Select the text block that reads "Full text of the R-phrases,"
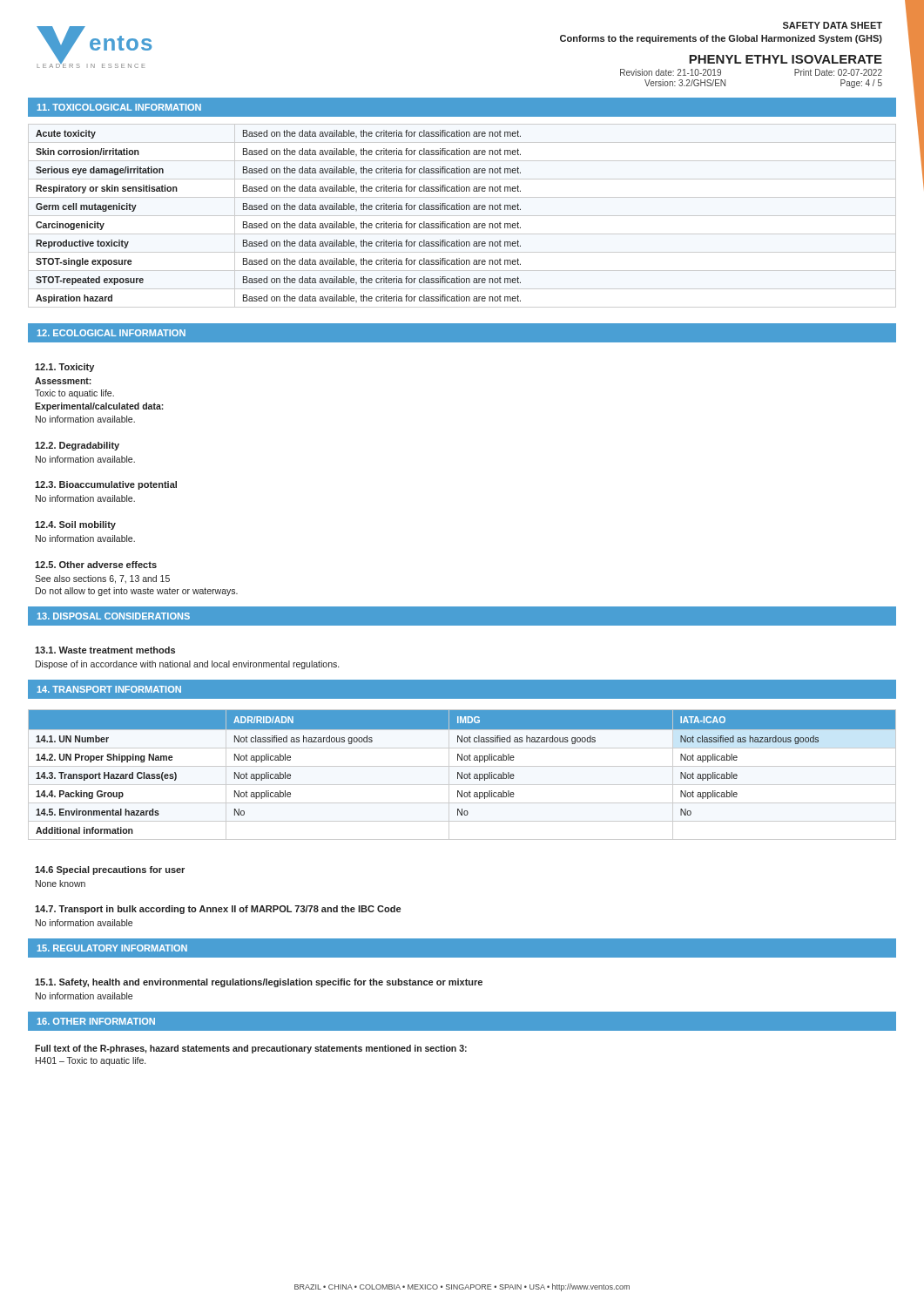The height and width of the screenshot is (1307, 924). coord(251,1054)
